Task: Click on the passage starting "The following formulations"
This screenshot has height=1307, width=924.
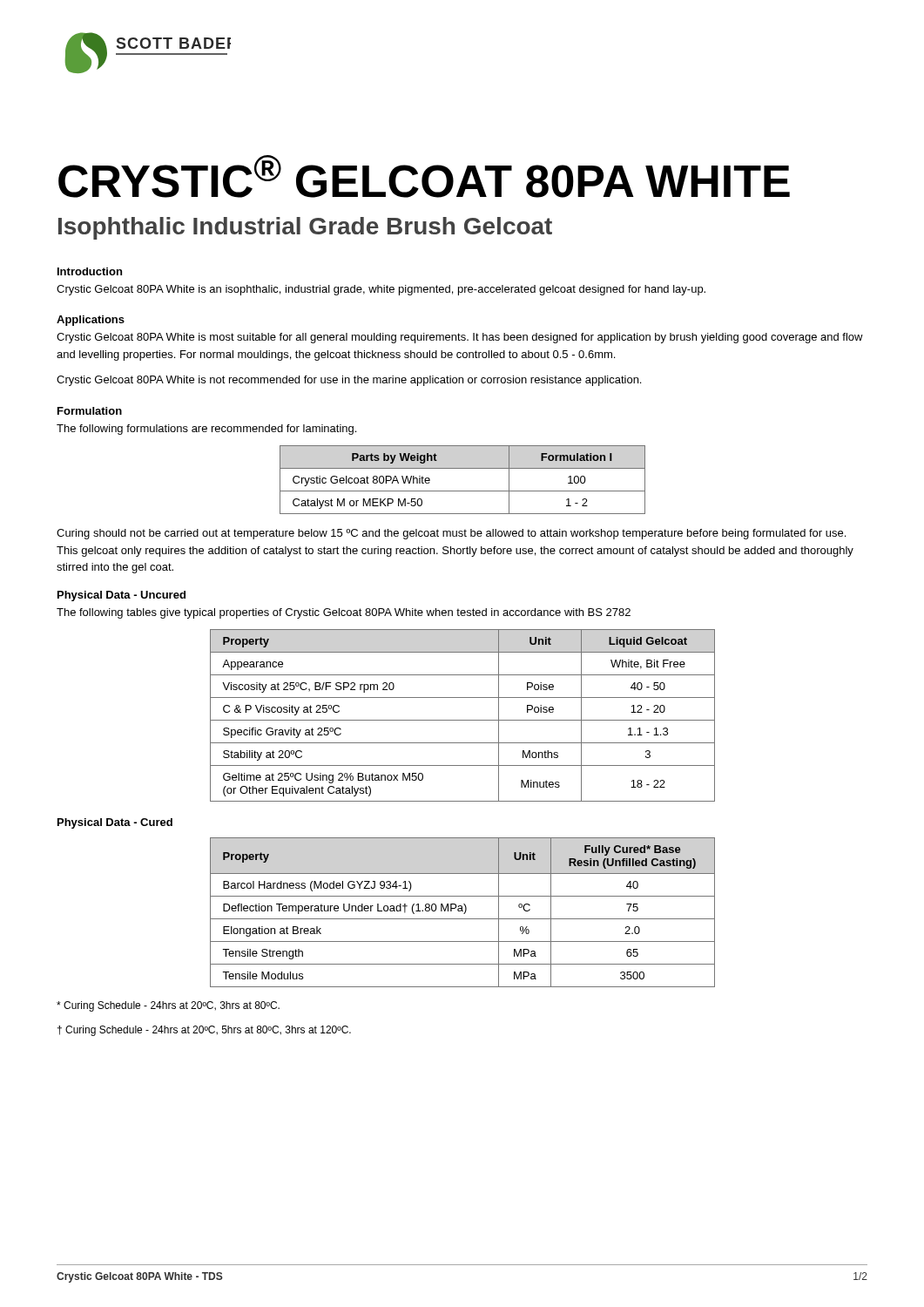Action: (207, 428)
